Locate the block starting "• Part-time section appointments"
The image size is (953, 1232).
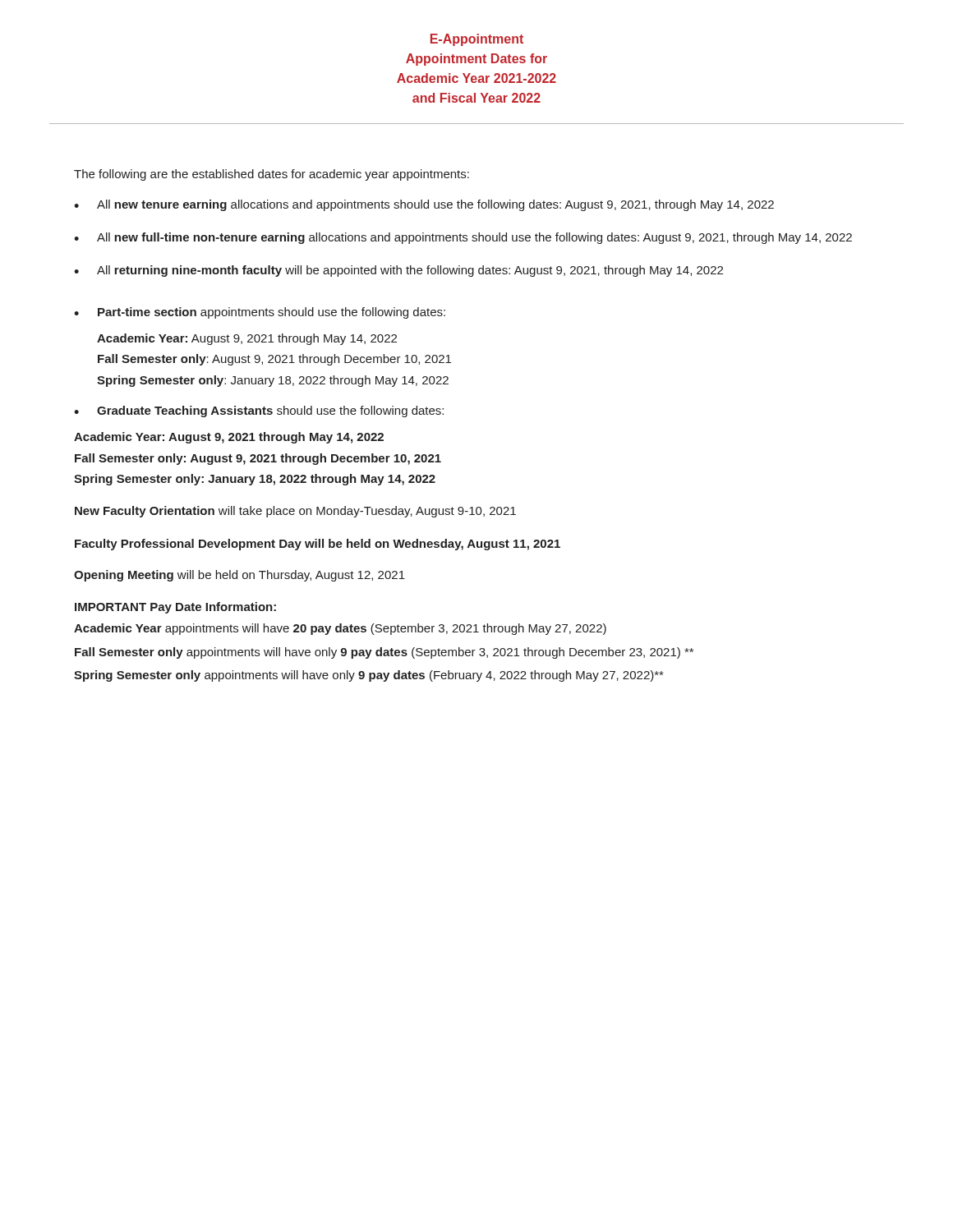click(x=260, y=313)
